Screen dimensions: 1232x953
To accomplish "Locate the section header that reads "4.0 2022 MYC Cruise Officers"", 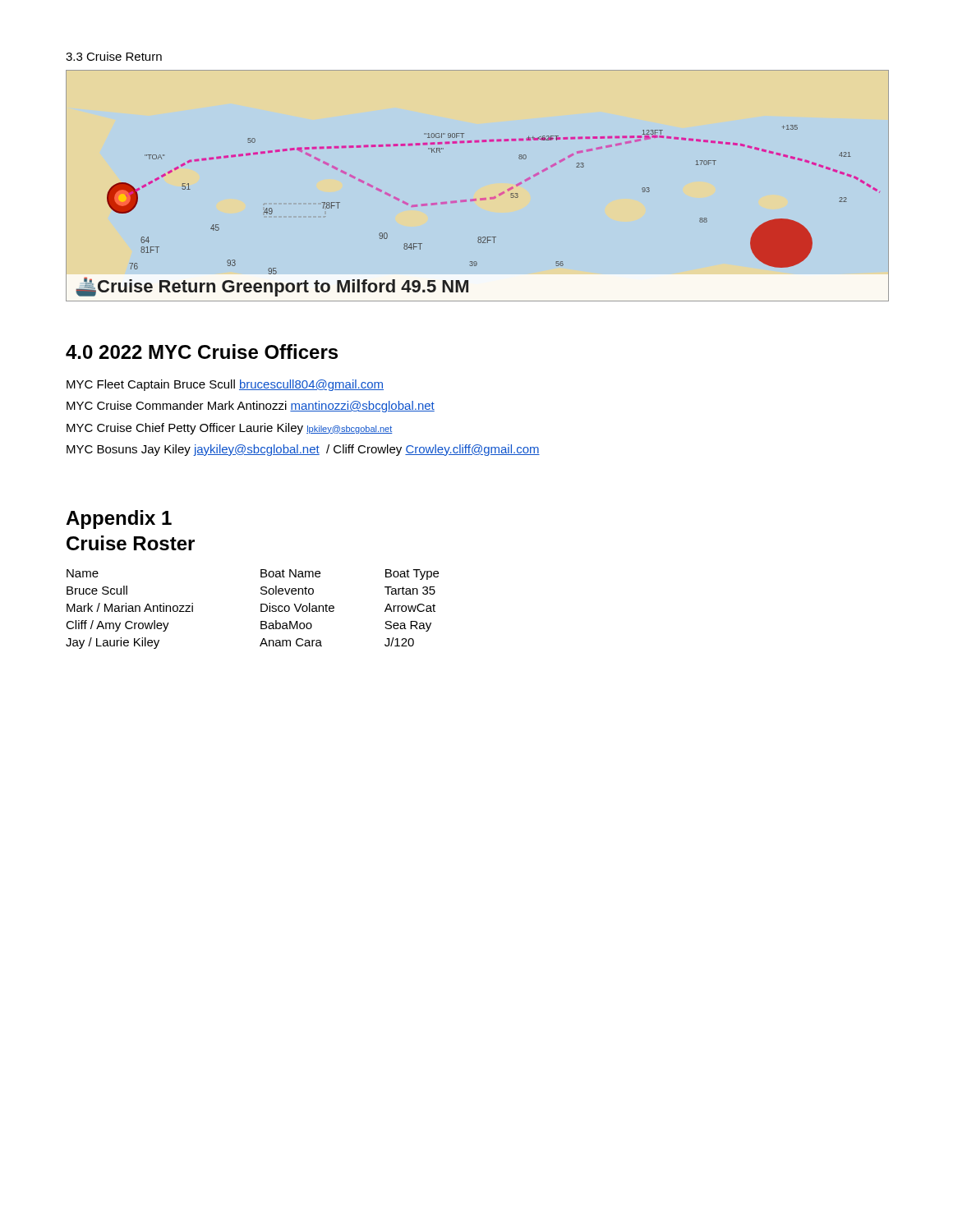I will click(x=202, y=352).
